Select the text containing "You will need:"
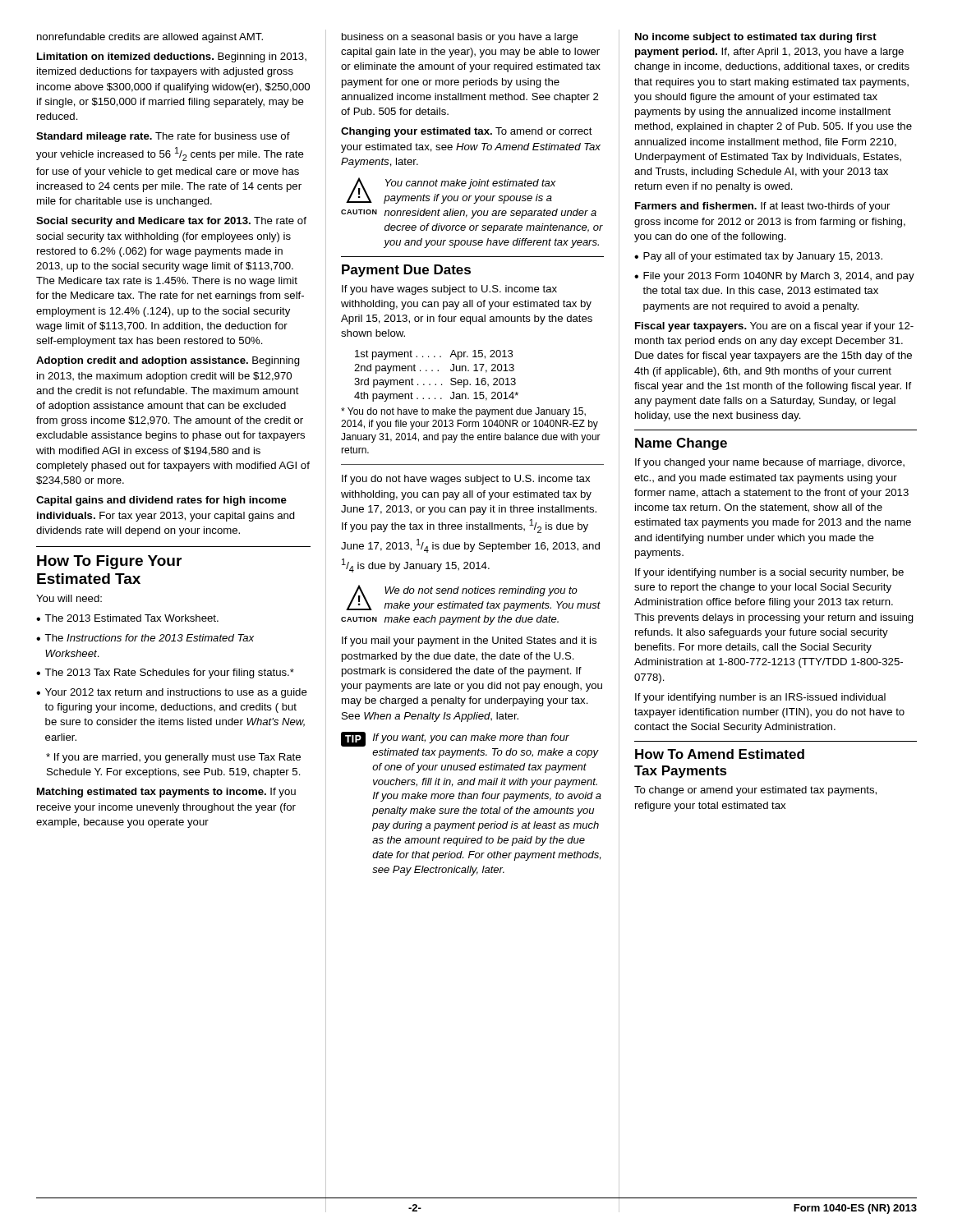 click(69, 598)
